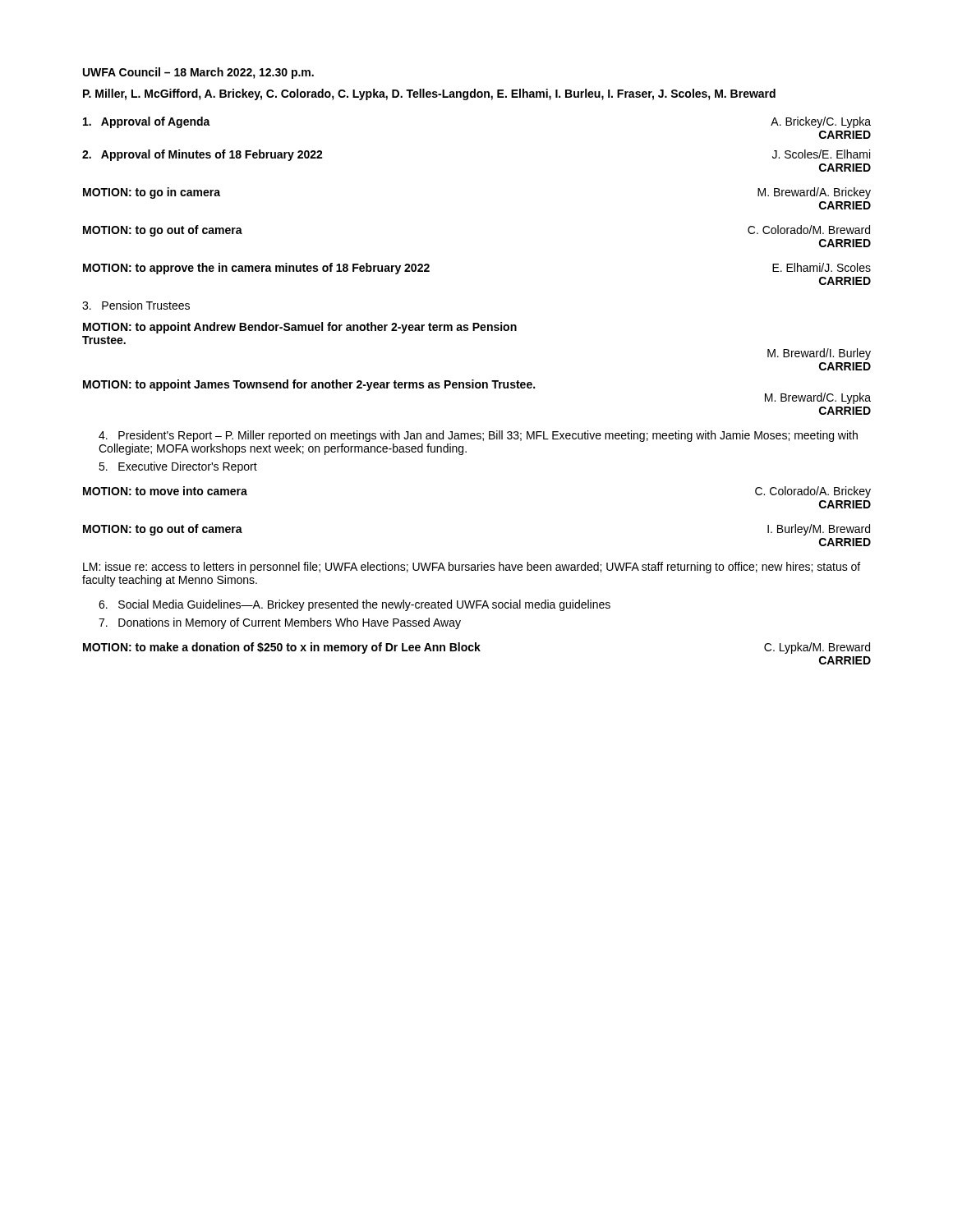
Task: Locate the block of text that opens with "P. Miller, L. McGifford, A. Brickey, C."
Action: point(429,94)
